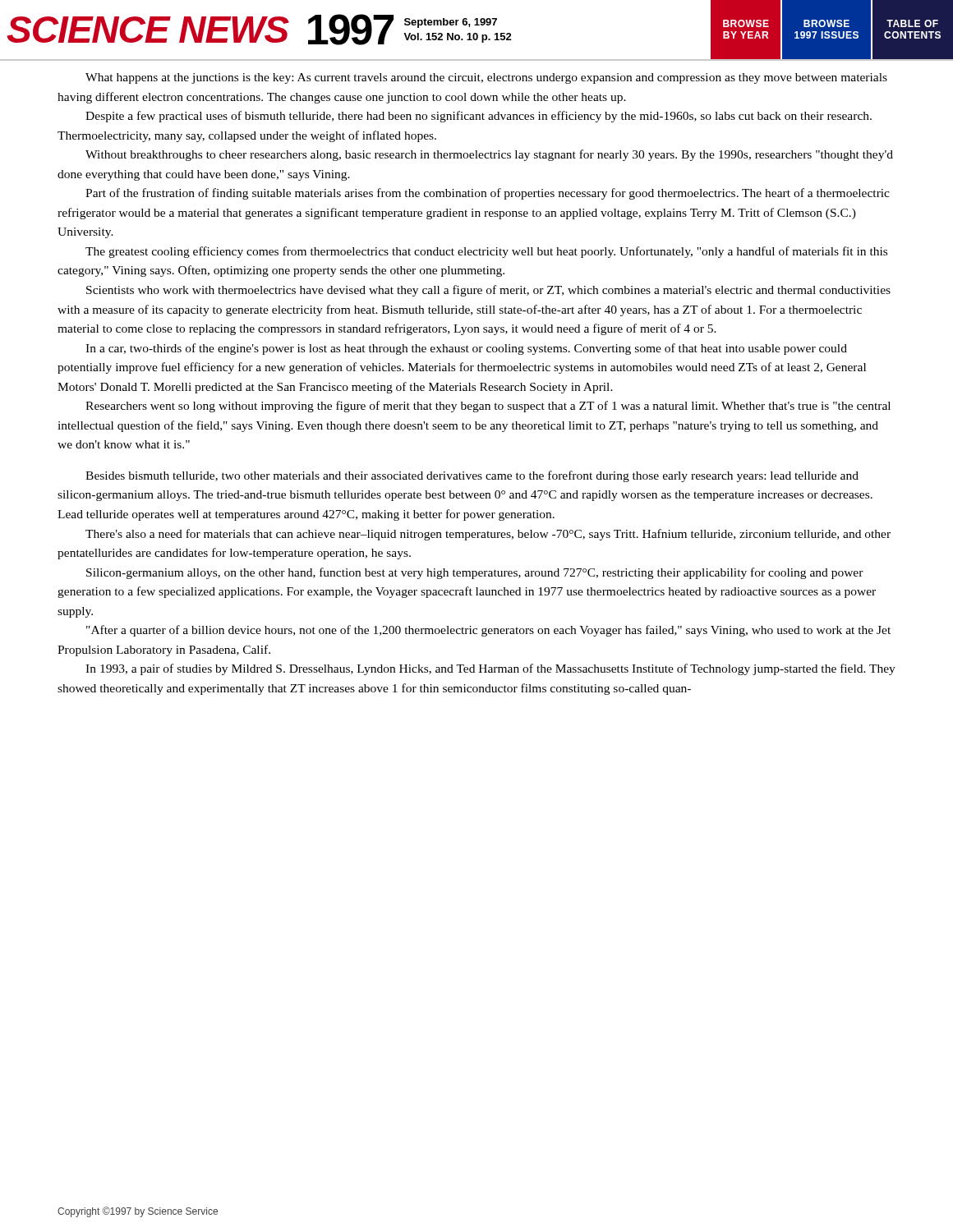Click the passage that begins "There's also a need for materials that can"
This screenshot has width=953, height=1232.
click(476, 543)
